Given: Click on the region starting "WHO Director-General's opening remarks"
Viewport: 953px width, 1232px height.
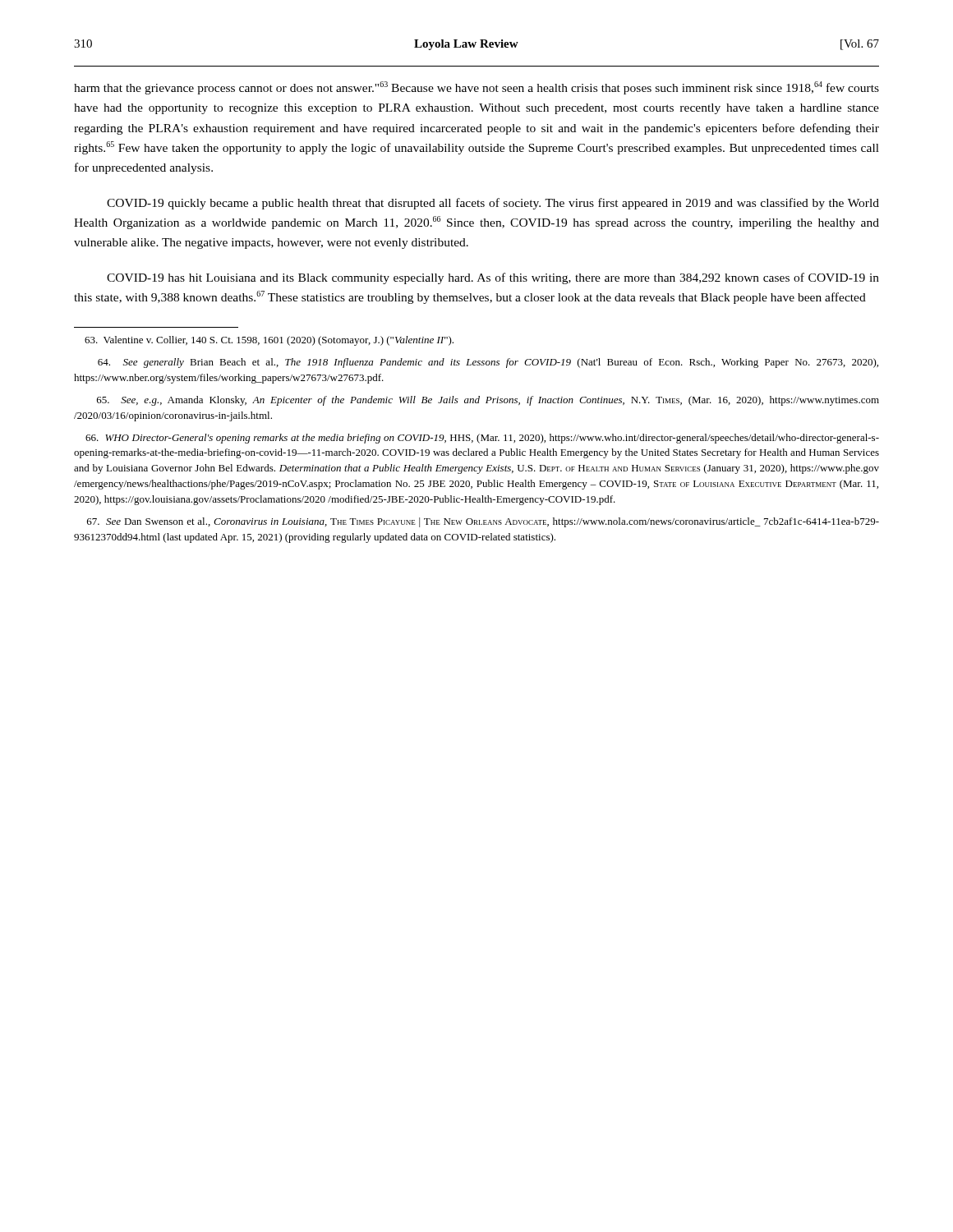Looking at the screenshot, I should (476, 468).
